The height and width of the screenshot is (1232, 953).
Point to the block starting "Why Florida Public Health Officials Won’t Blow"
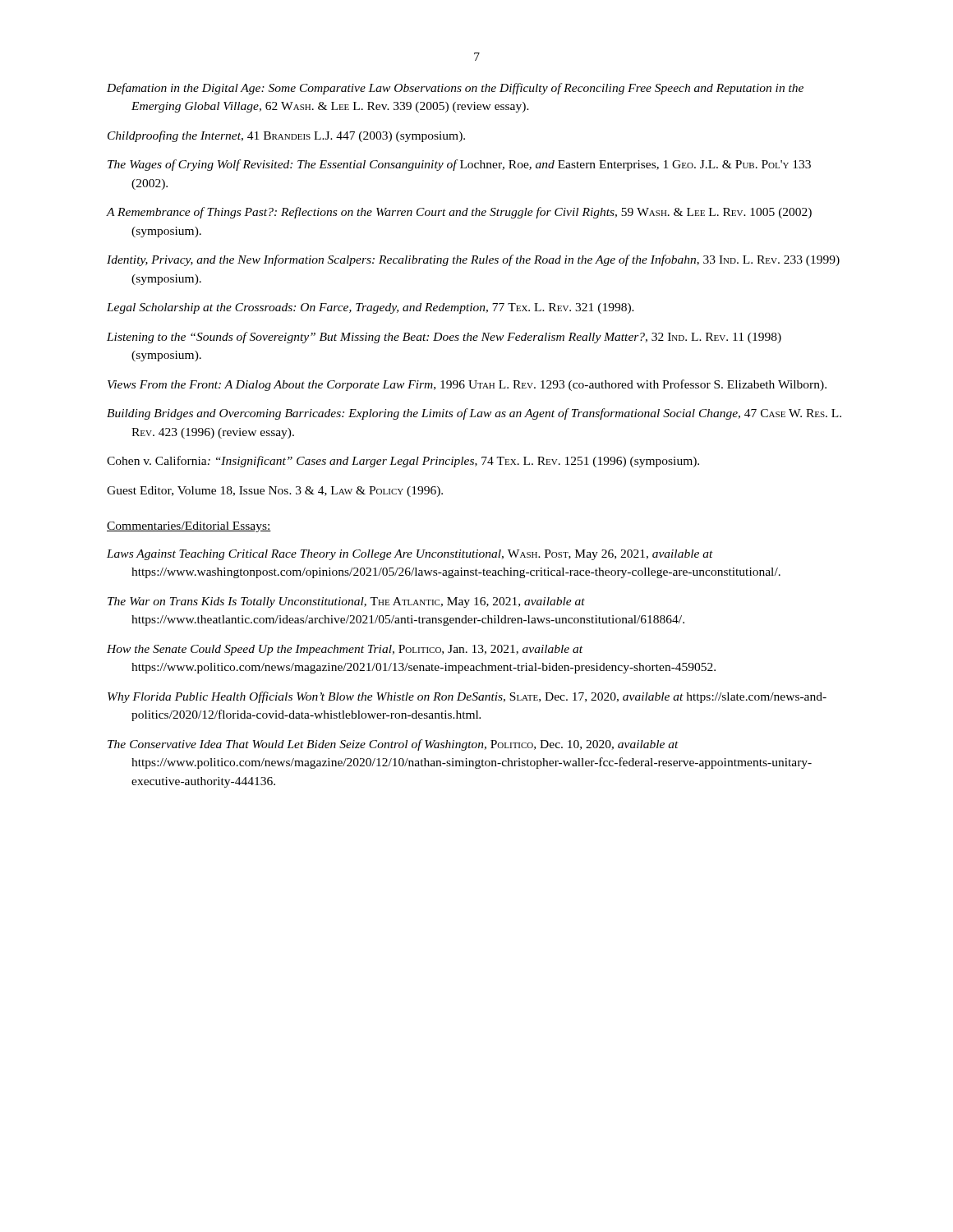(x=467, y=705)
